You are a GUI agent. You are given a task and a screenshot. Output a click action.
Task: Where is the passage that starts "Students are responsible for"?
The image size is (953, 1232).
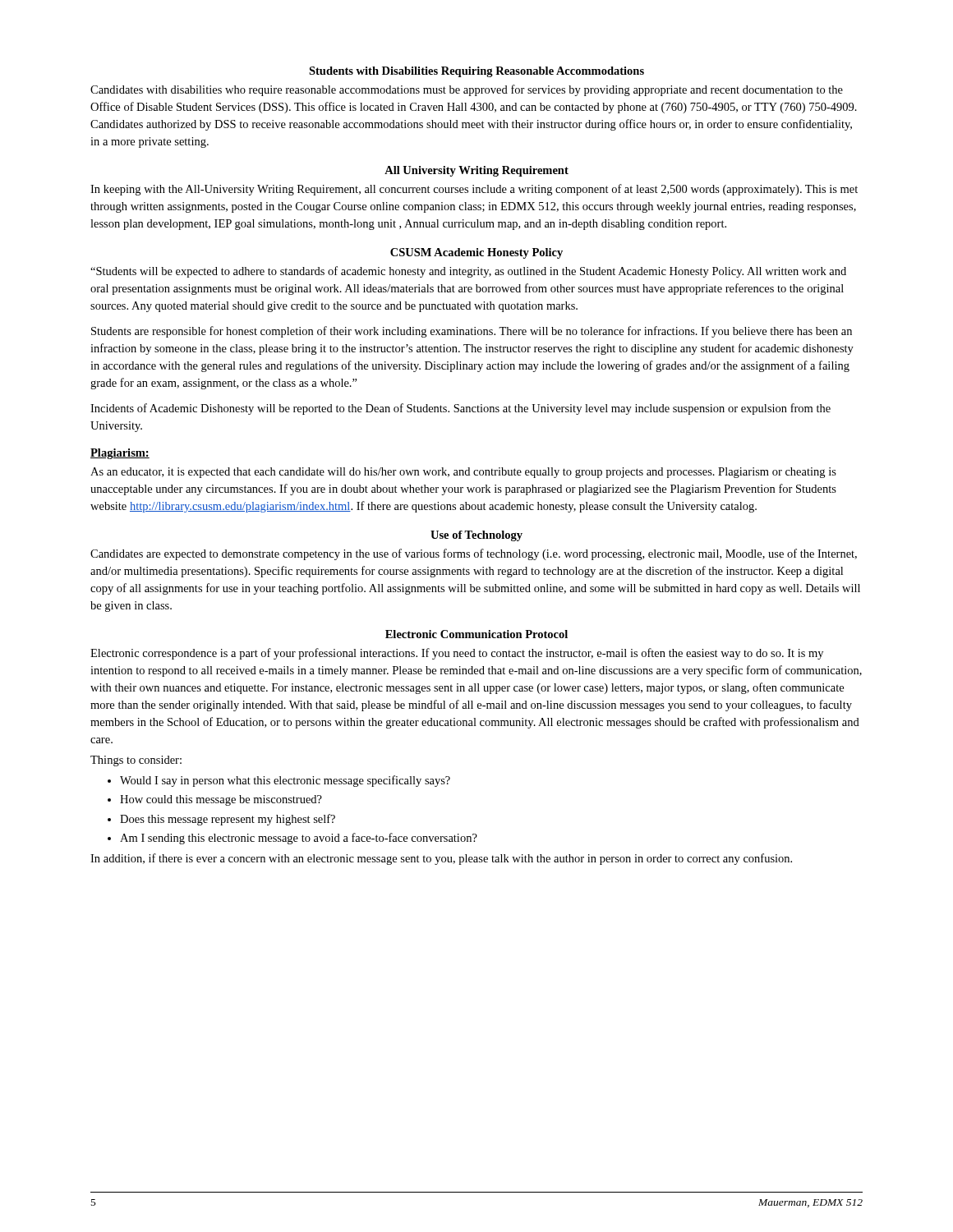472,357
